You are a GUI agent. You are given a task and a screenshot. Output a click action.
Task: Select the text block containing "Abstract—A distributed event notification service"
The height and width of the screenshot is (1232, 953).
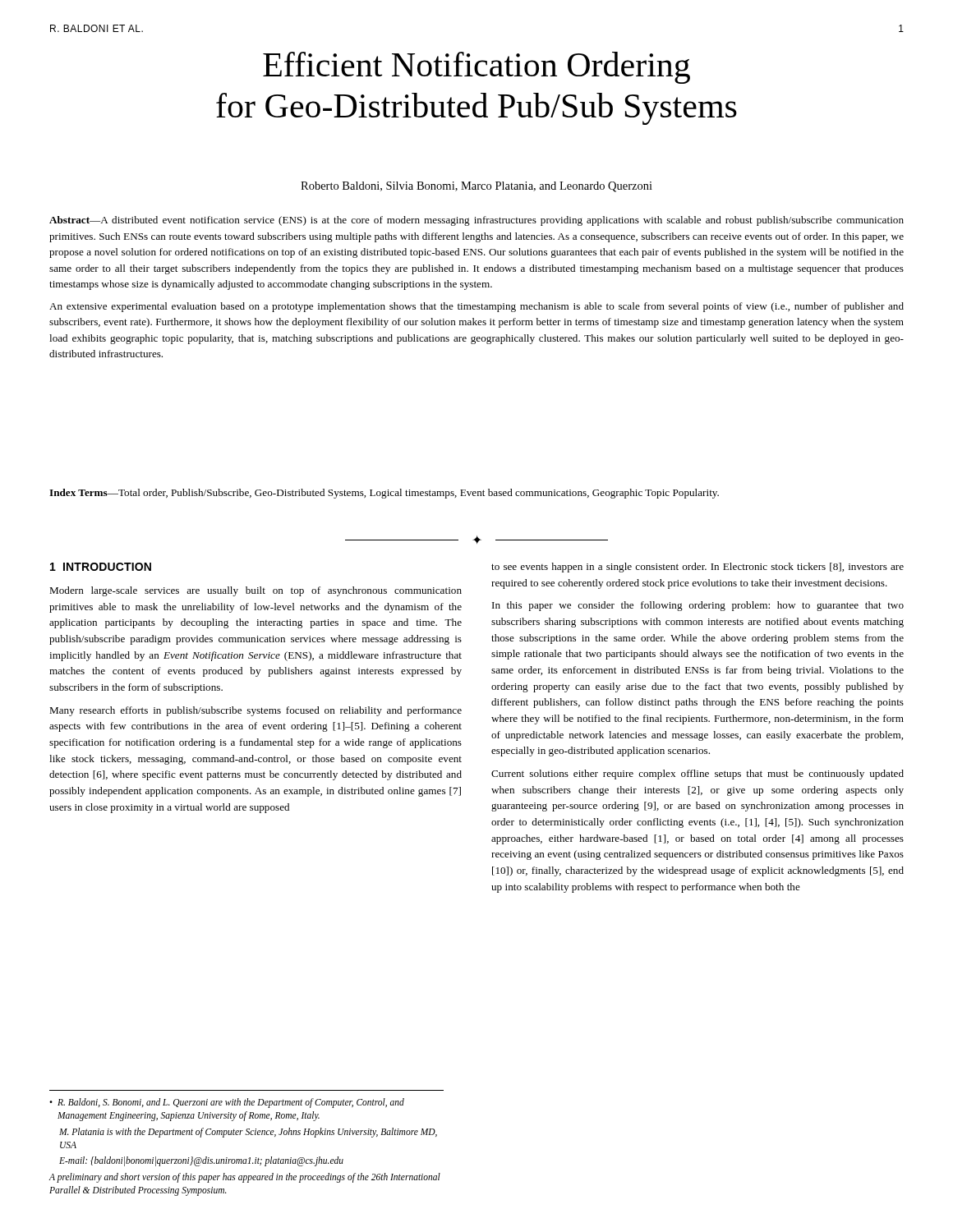pos(476,287)
